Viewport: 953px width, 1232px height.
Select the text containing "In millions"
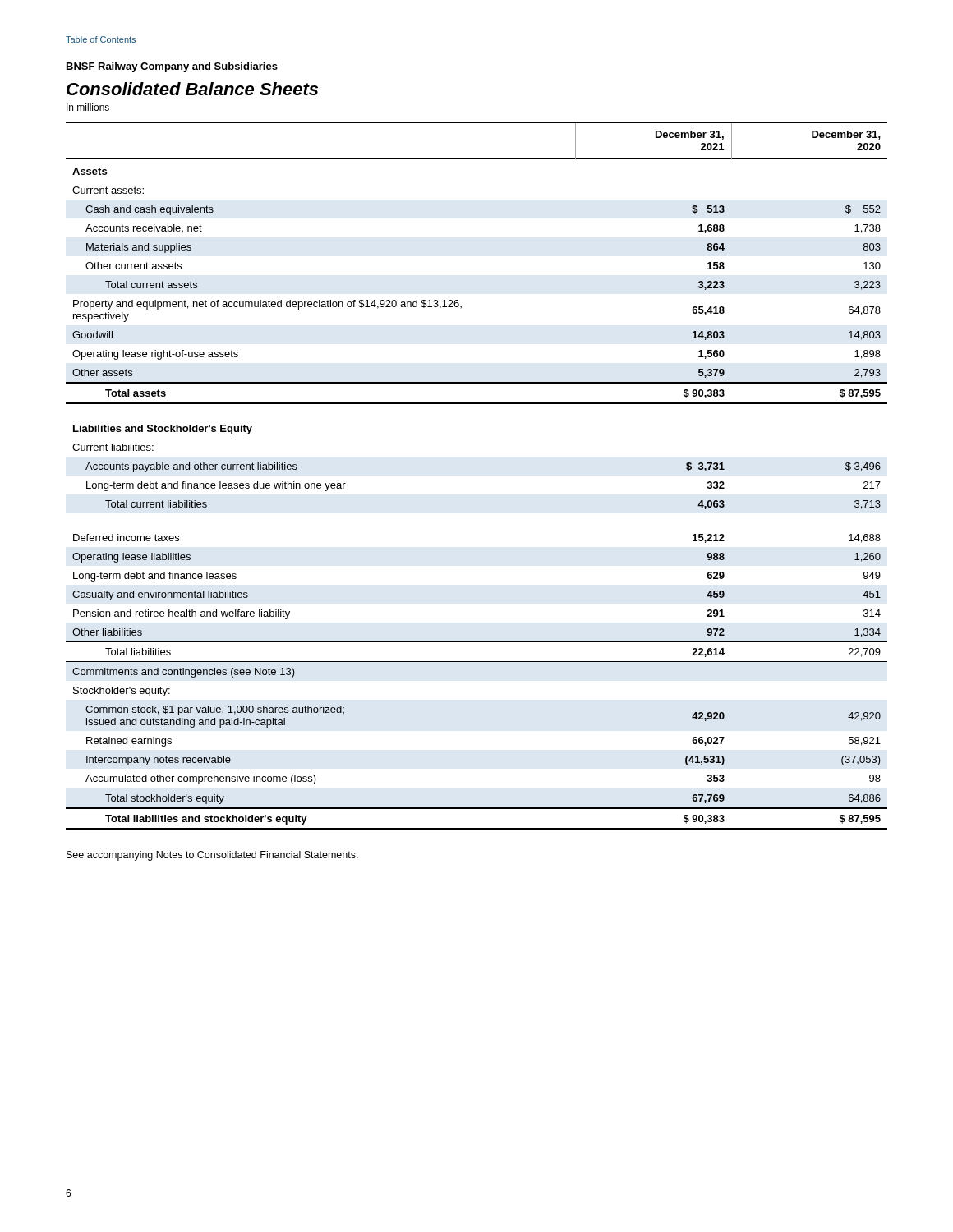tap(88, 108)
